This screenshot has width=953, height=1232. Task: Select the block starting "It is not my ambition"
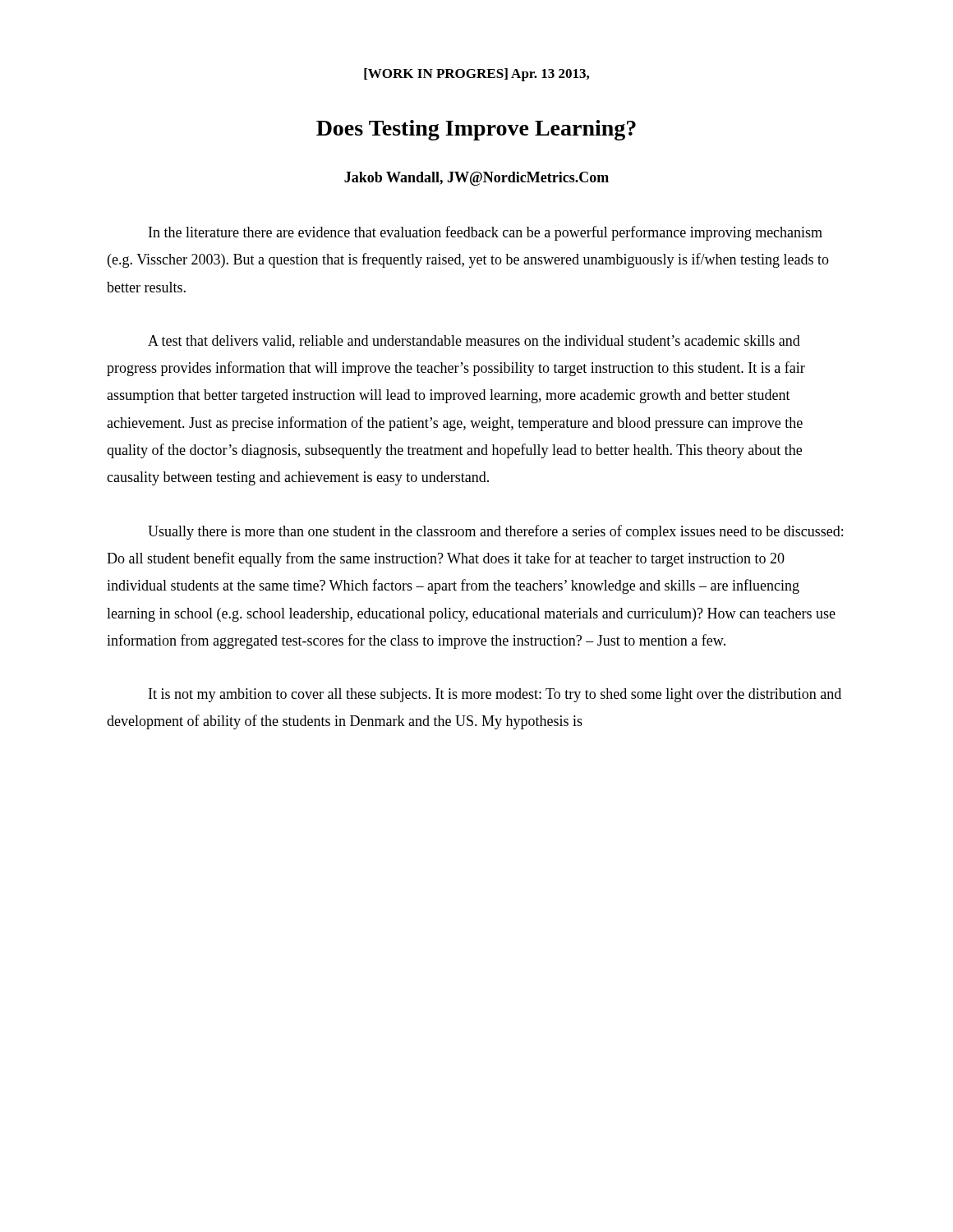coord(476,708)
